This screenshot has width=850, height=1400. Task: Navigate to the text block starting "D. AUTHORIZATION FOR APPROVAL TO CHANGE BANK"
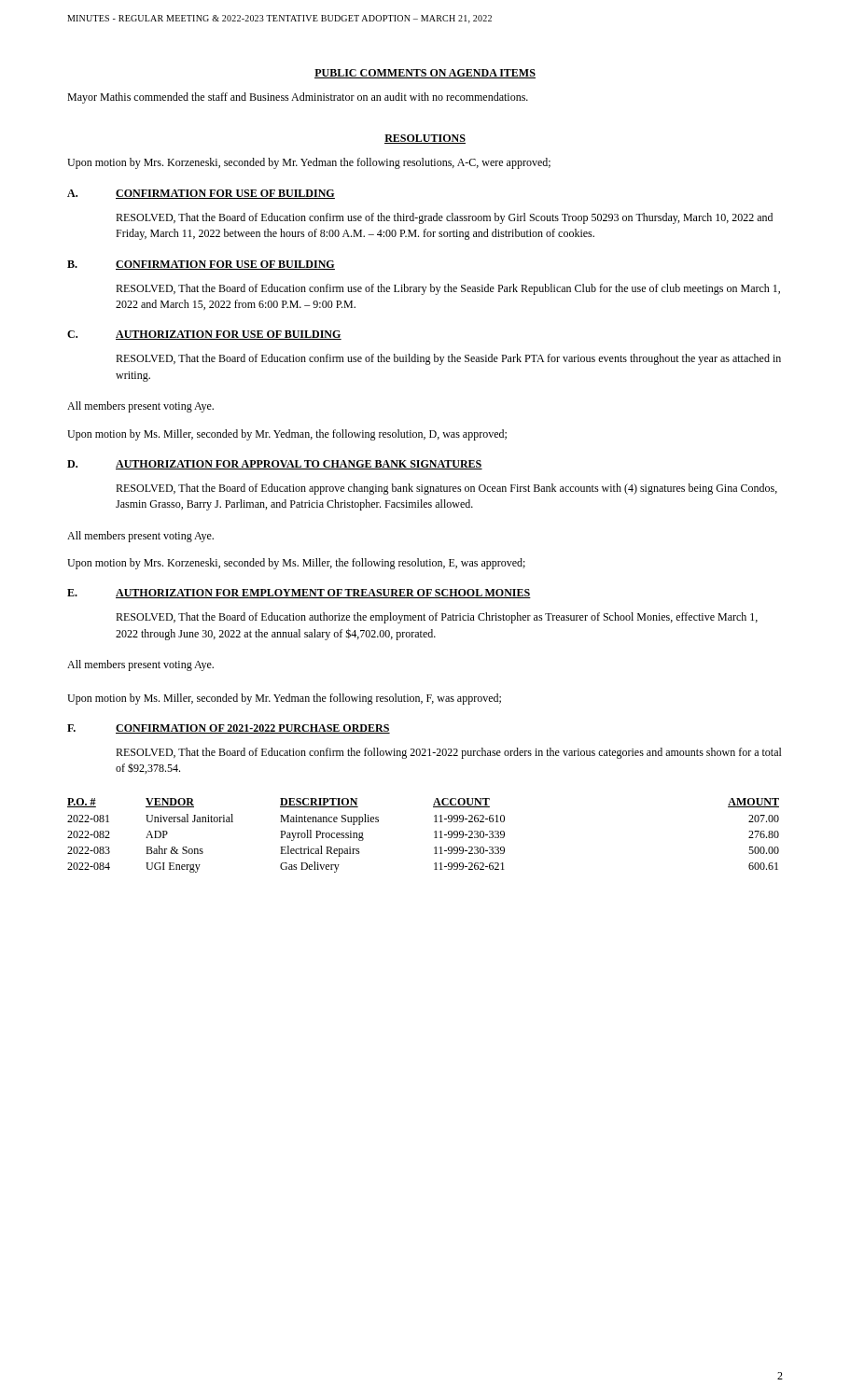(x=425, y=467)
